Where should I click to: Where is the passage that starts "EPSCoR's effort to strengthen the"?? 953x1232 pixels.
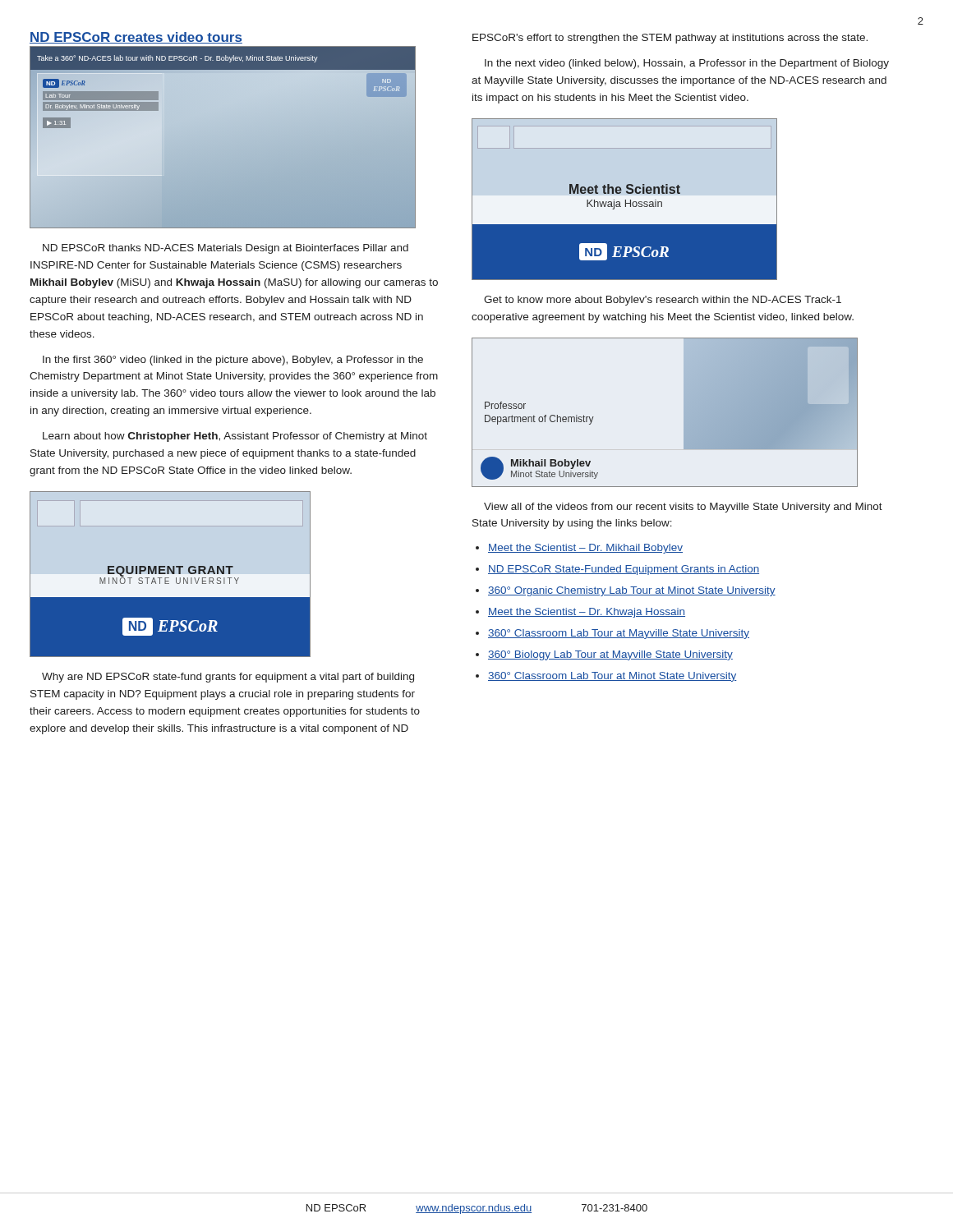[670, 37]
